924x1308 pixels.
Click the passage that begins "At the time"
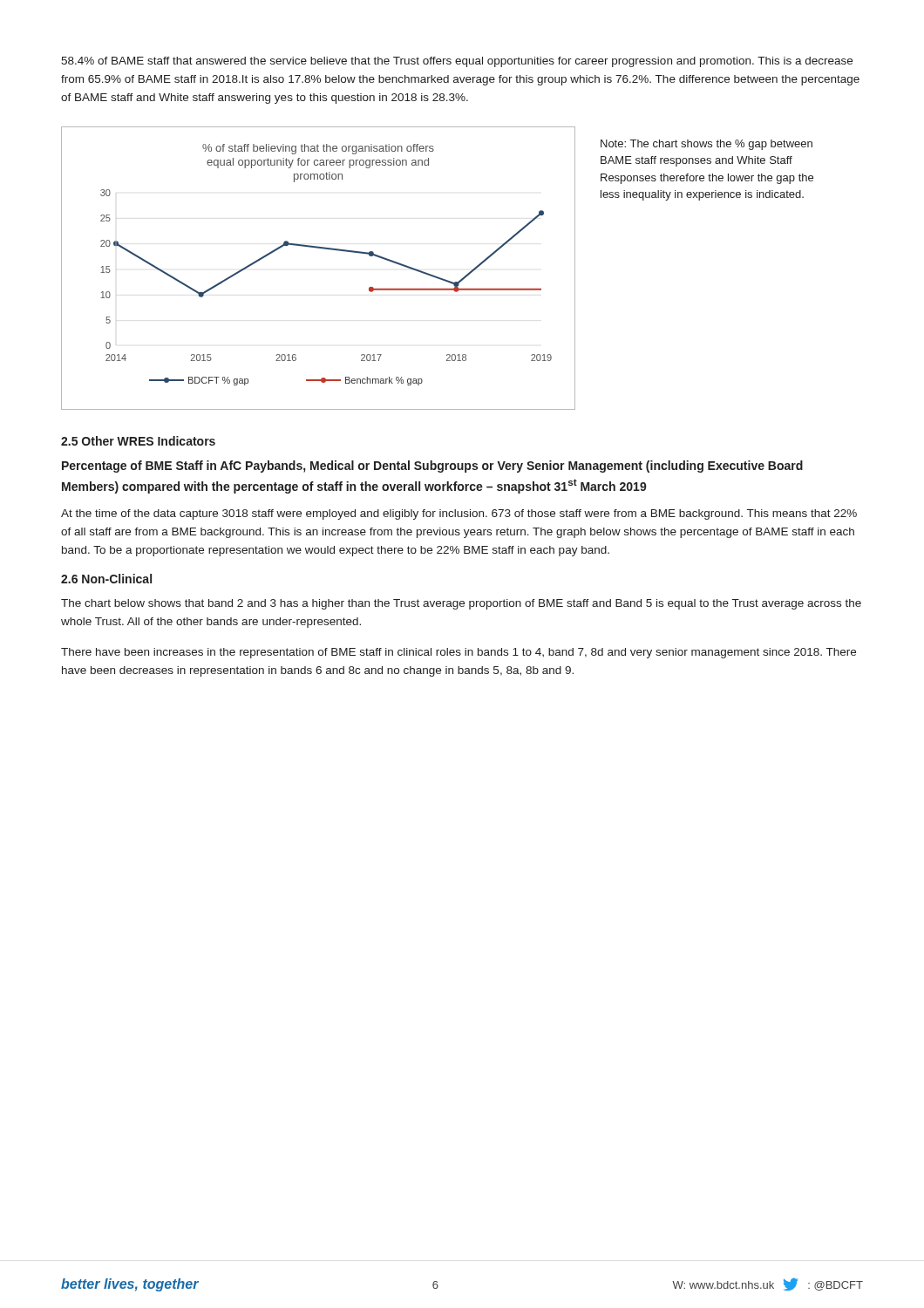(x=459, y=532)
